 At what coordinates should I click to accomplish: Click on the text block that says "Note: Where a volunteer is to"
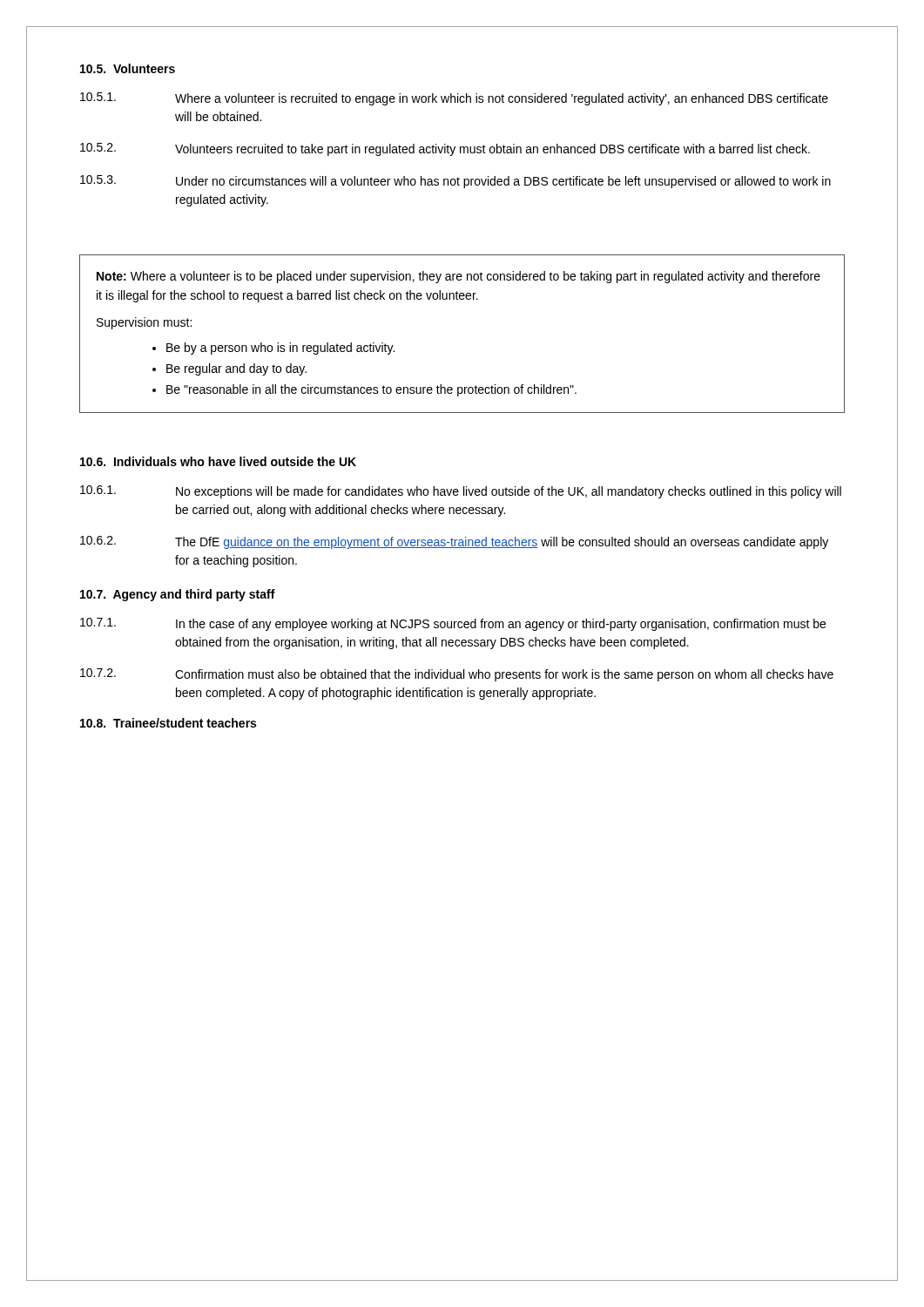coord(458,286)
